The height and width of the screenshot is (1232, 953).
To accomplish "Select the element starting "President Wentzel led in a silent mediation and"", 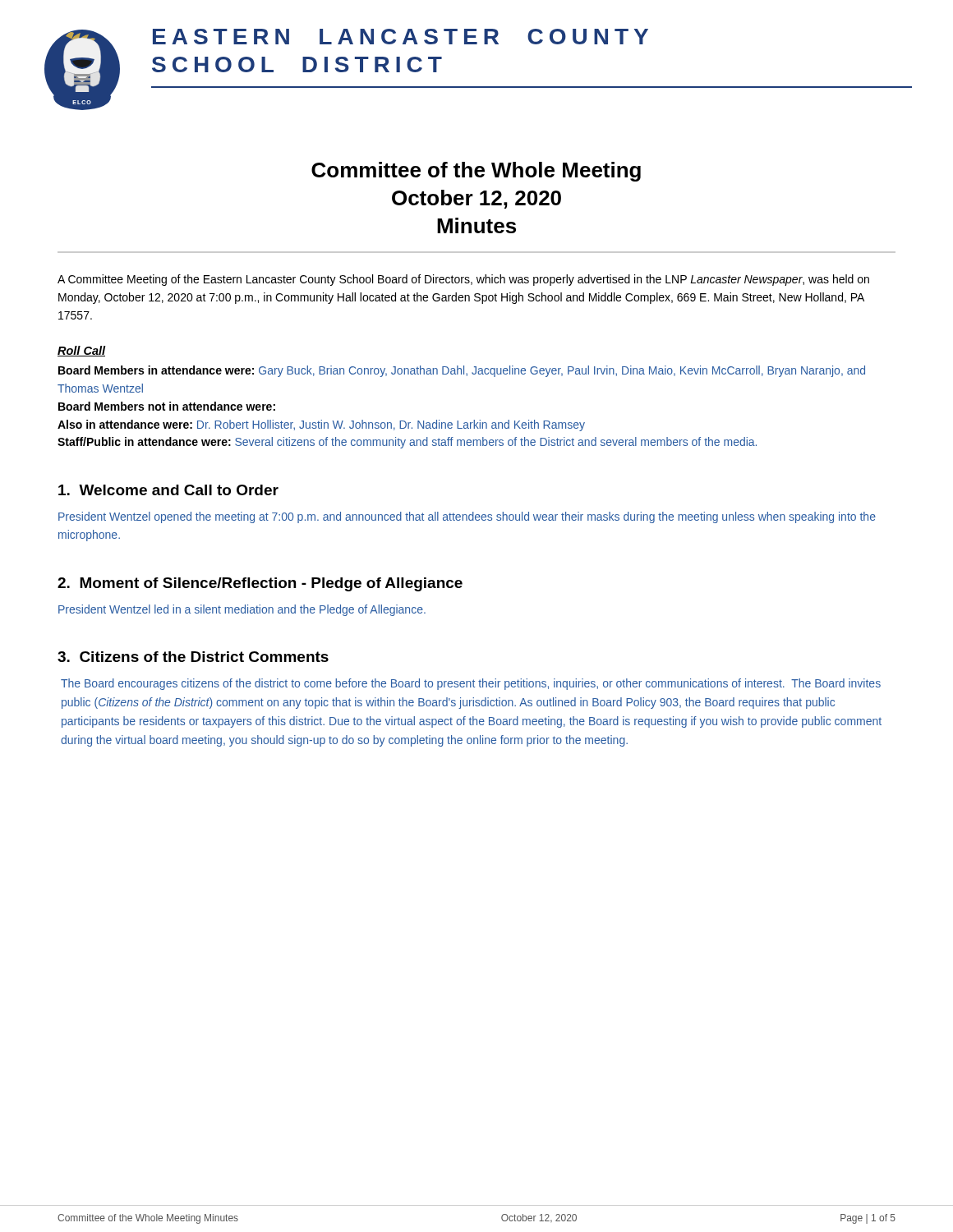I will (242, 609).
